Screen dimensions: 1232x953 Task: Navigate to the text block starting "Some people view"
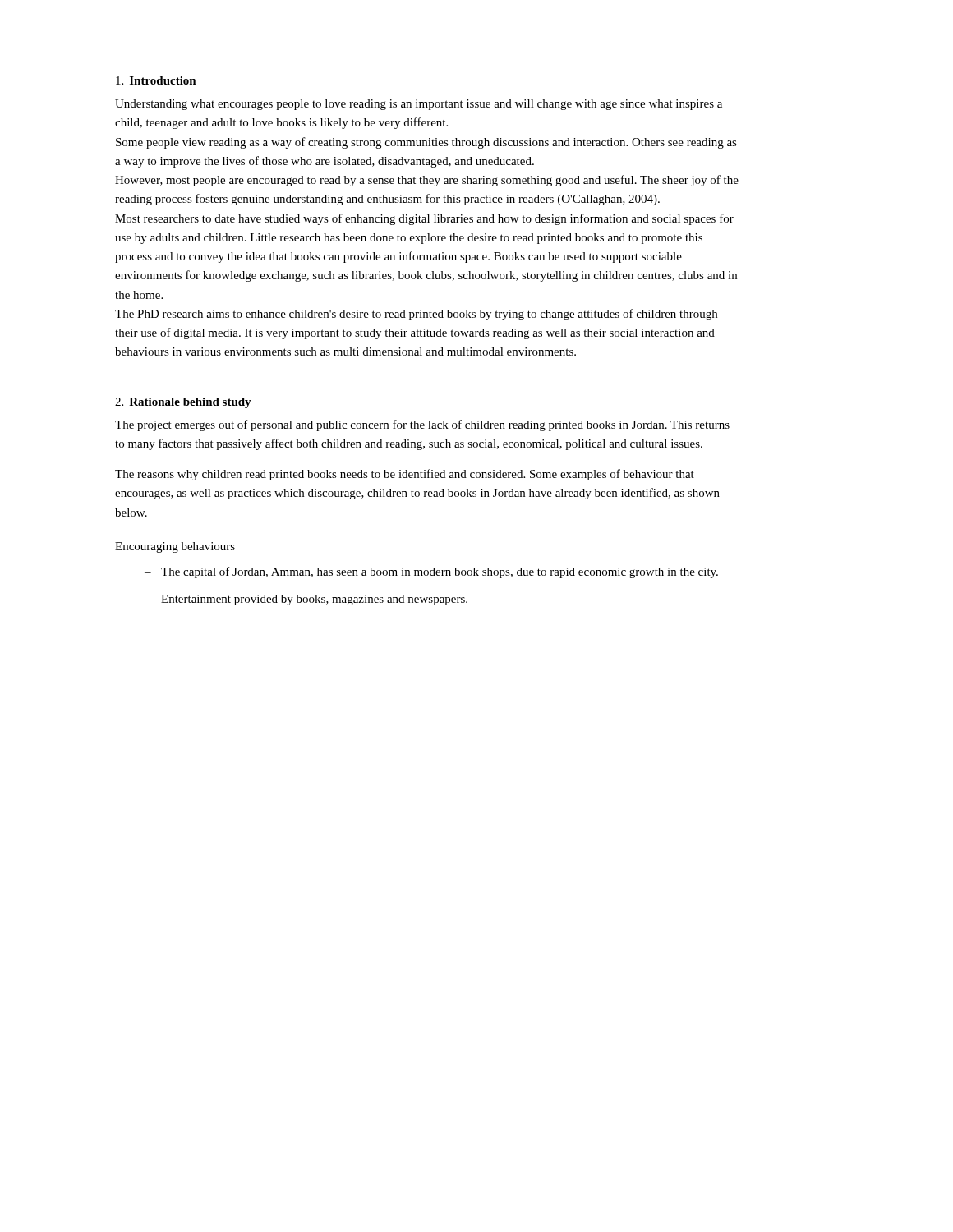427,152
